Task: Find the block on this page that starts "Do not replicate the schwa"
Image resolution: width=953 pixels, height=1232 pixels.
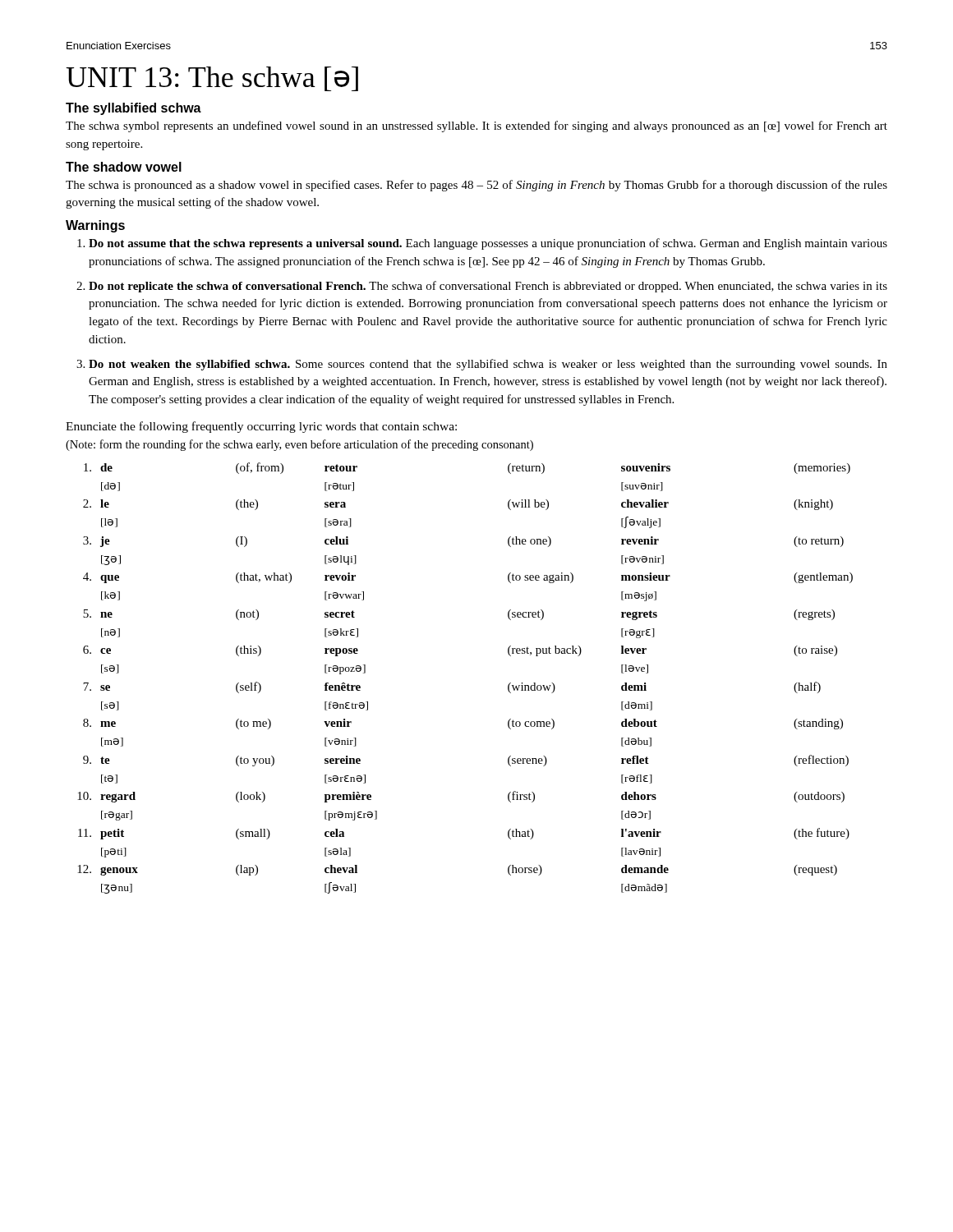Action: coord(476,313)
